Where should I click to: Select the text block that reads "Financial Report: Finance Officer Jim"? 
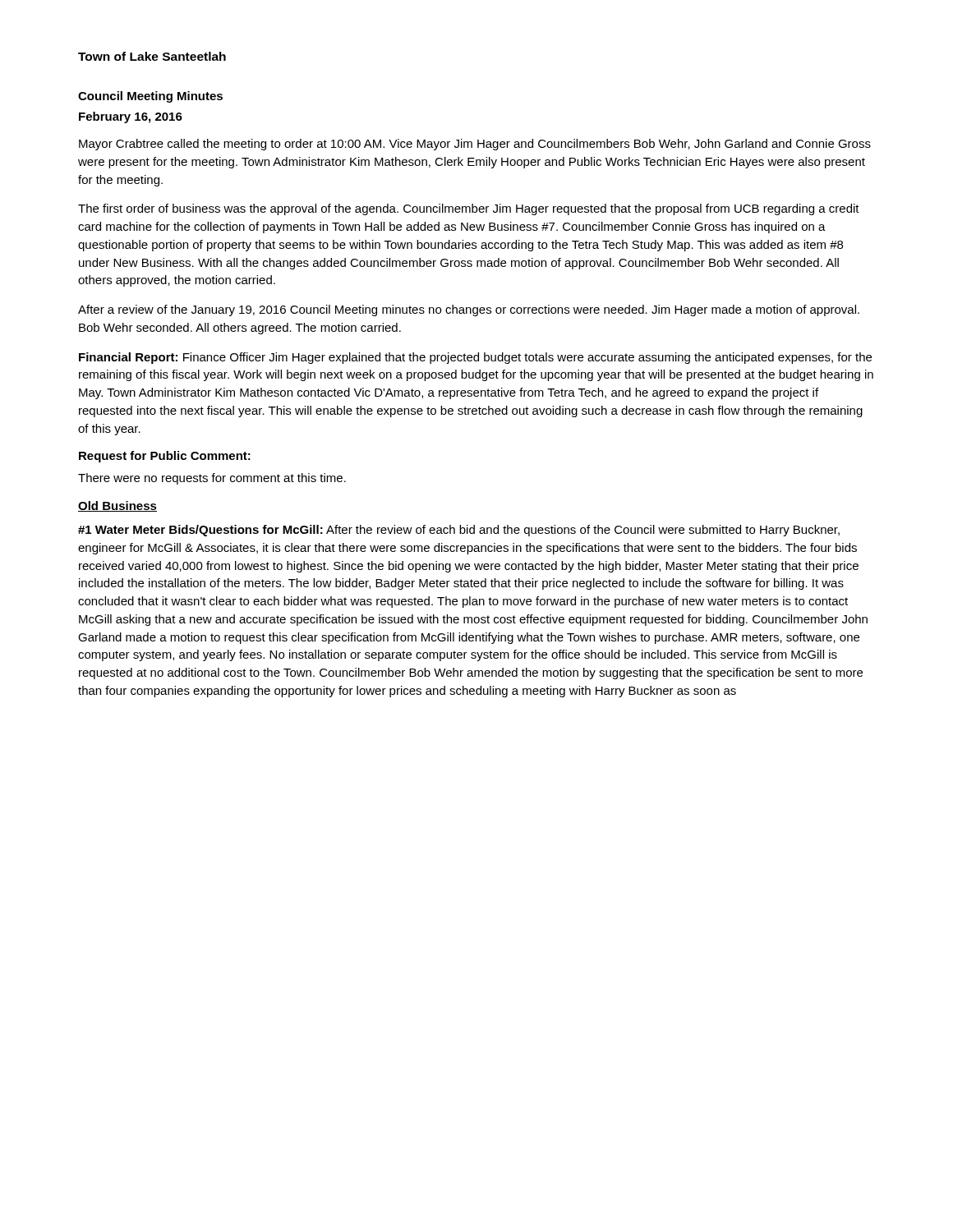click(476, 392)
